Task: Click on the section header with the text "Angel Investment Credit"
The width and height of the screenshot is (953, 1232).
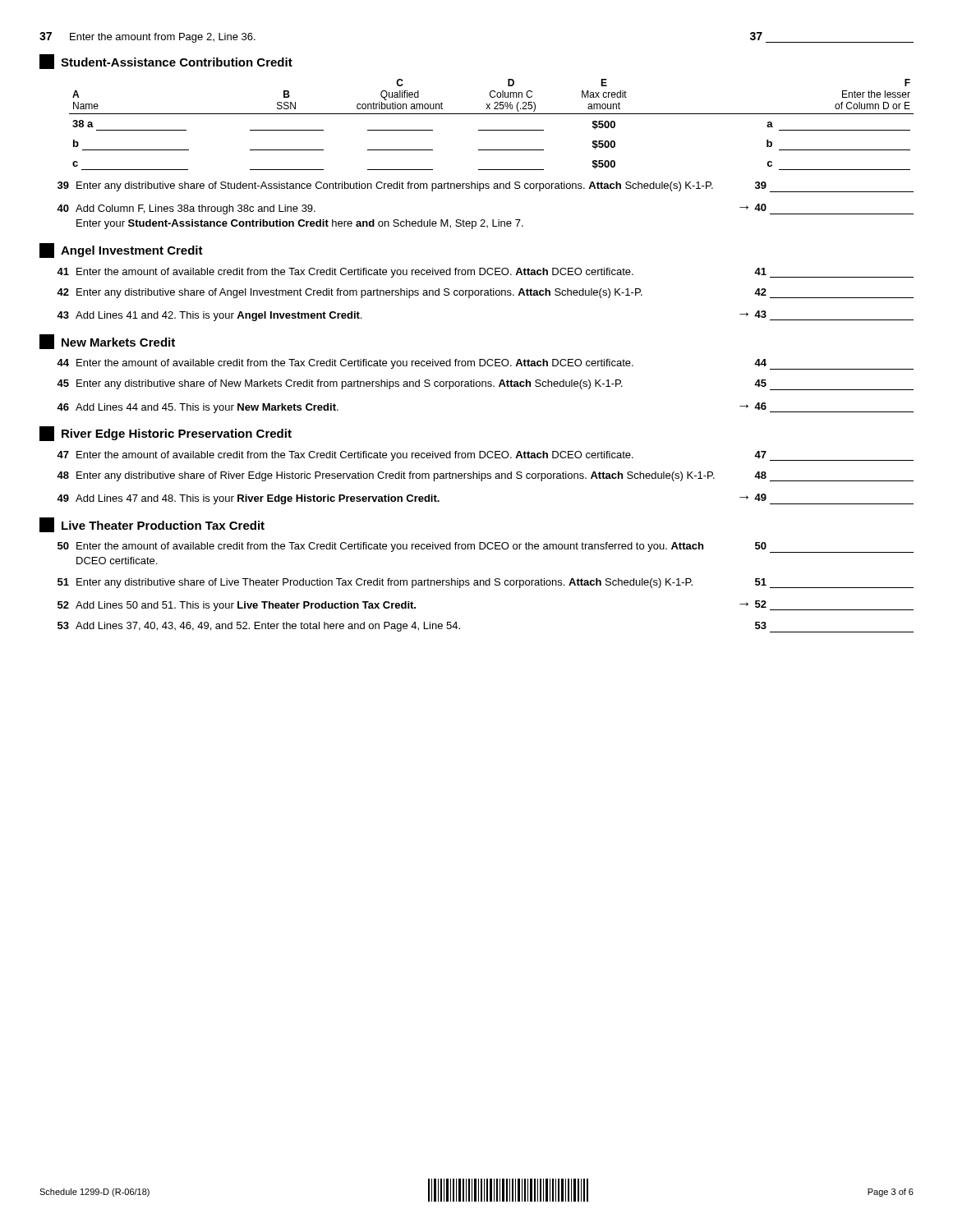Action: [121, 250]
